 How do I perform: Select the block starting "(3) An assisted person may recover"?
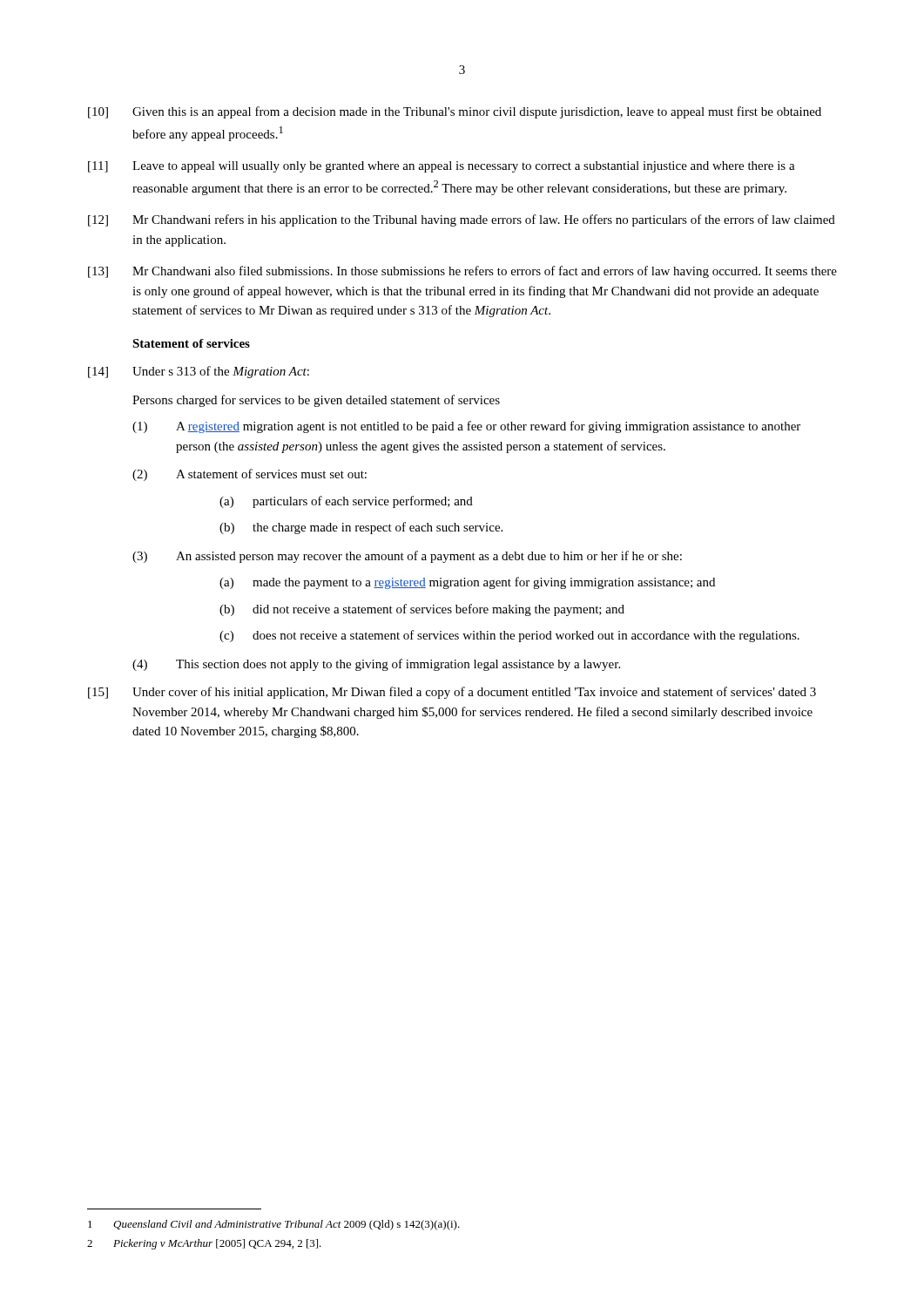coord(485,596)
